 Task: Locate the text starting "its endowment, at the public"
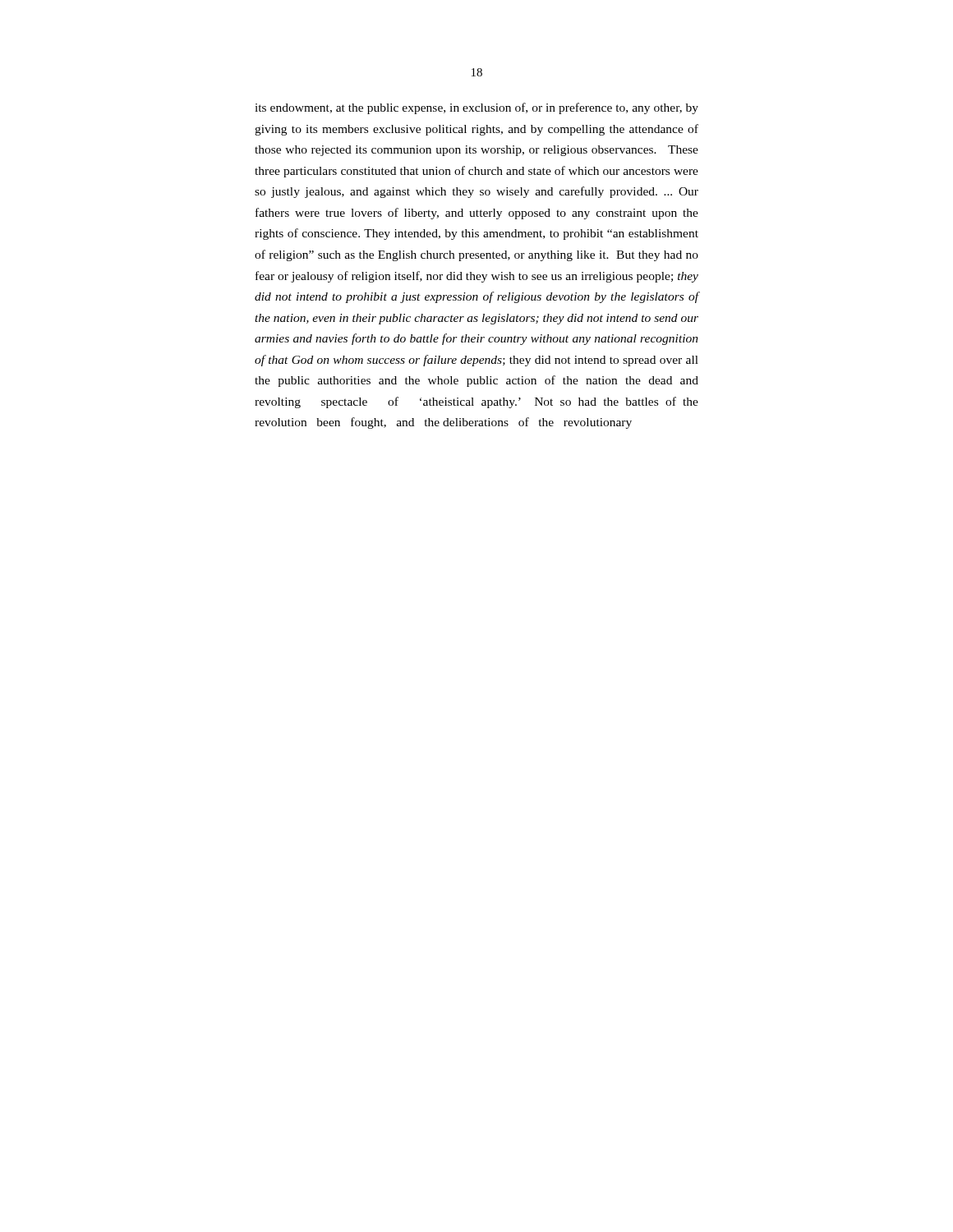[476, 265]
